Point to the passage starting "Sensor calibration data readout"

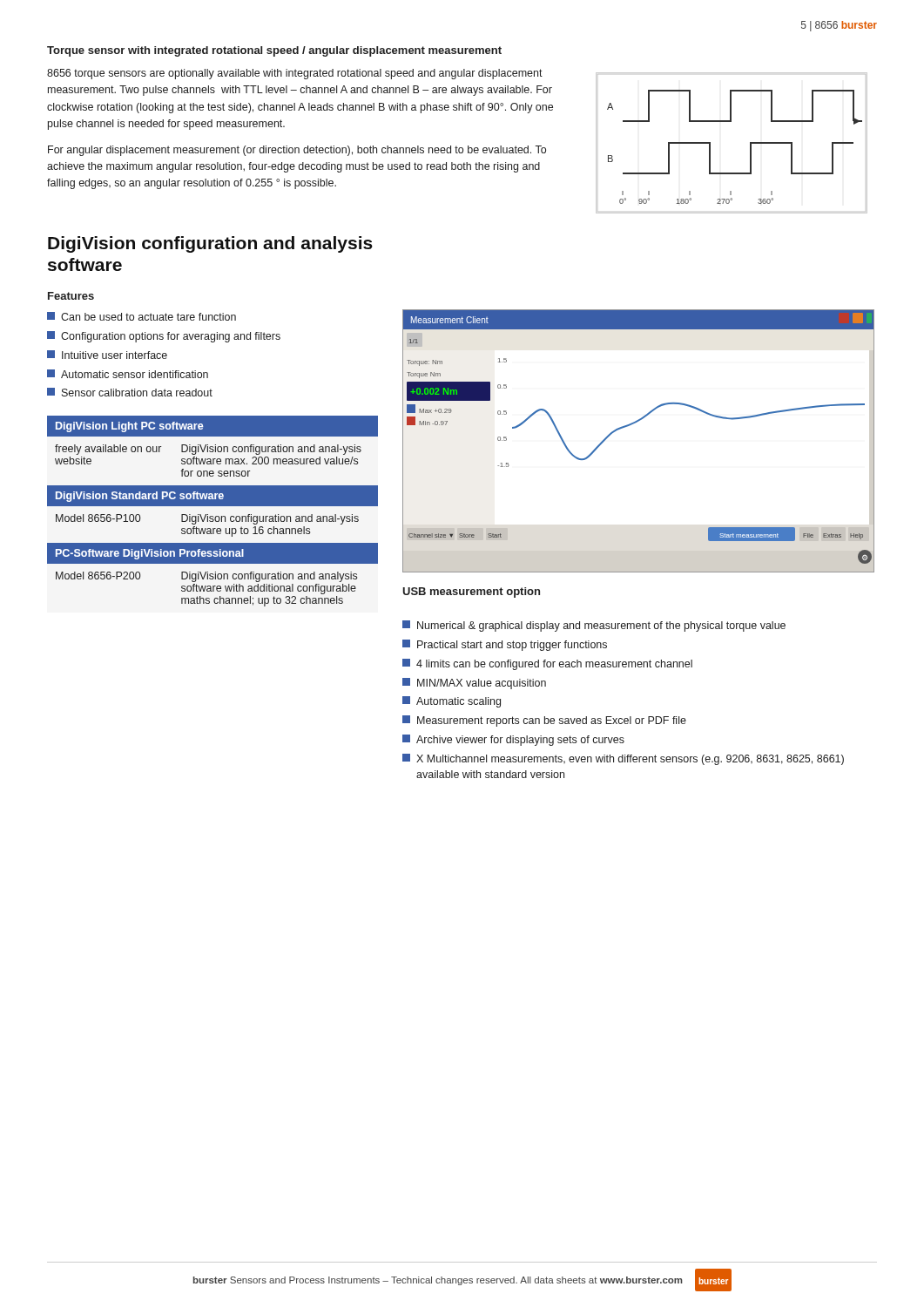click(130, 394)
